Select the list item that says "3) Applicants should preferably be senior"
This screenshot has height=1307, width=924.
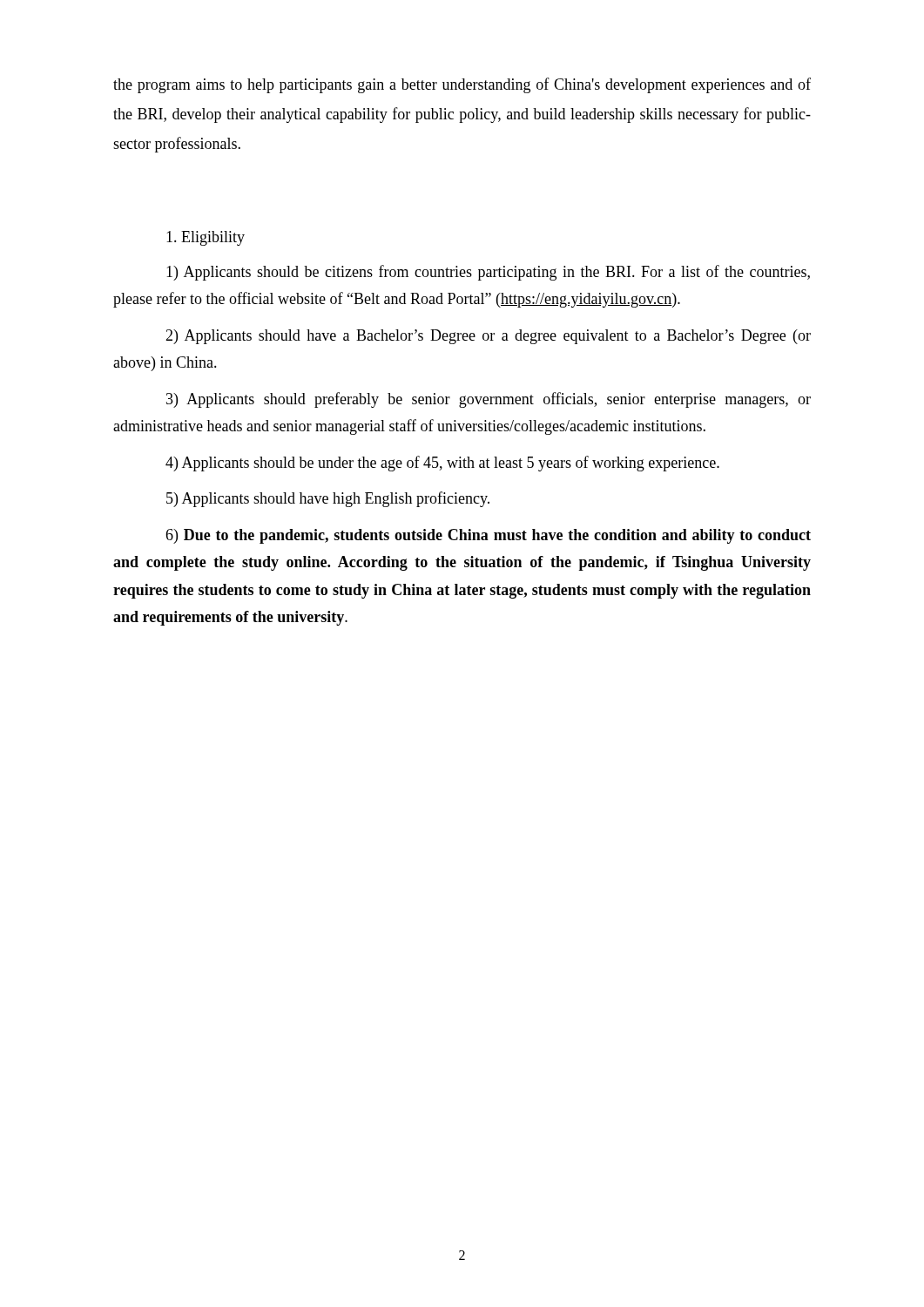[x=462, y=413]
